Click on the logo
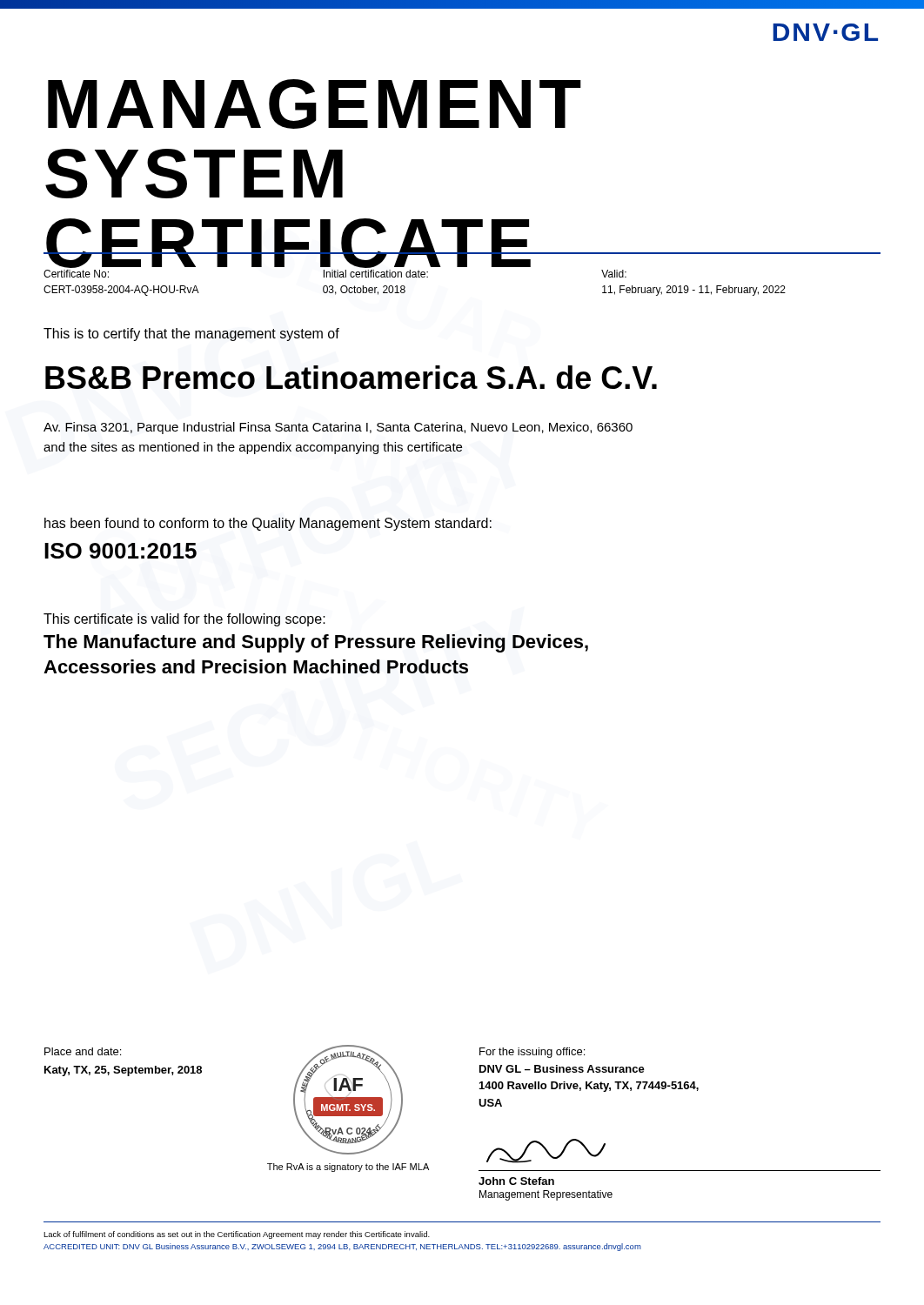This screenshot has width=924, height=1305. click(x=348, y=1100)
